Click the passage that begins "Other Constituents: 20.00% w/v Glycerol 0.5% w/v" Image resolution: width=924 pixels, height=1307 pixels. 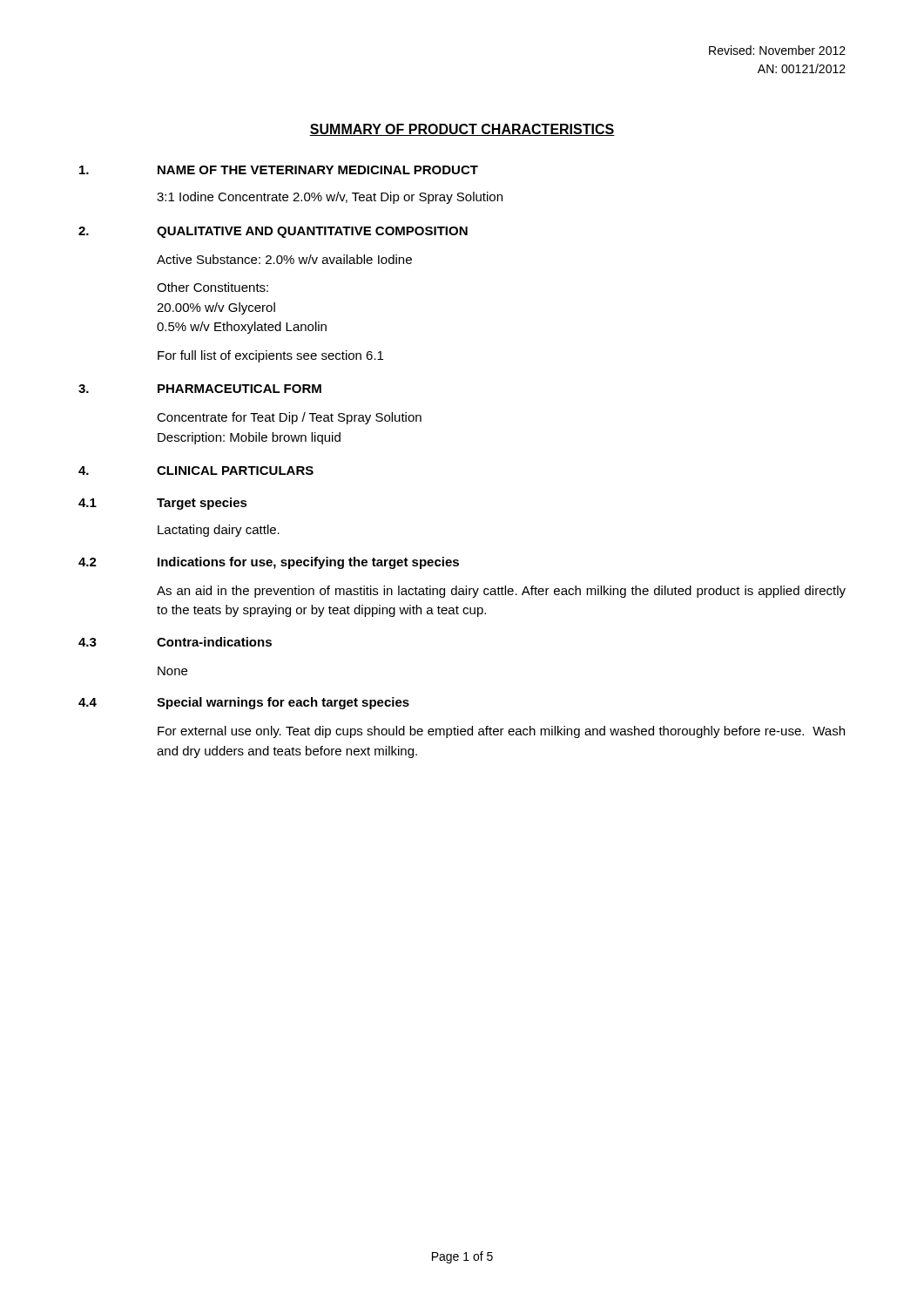click(212, 287)
